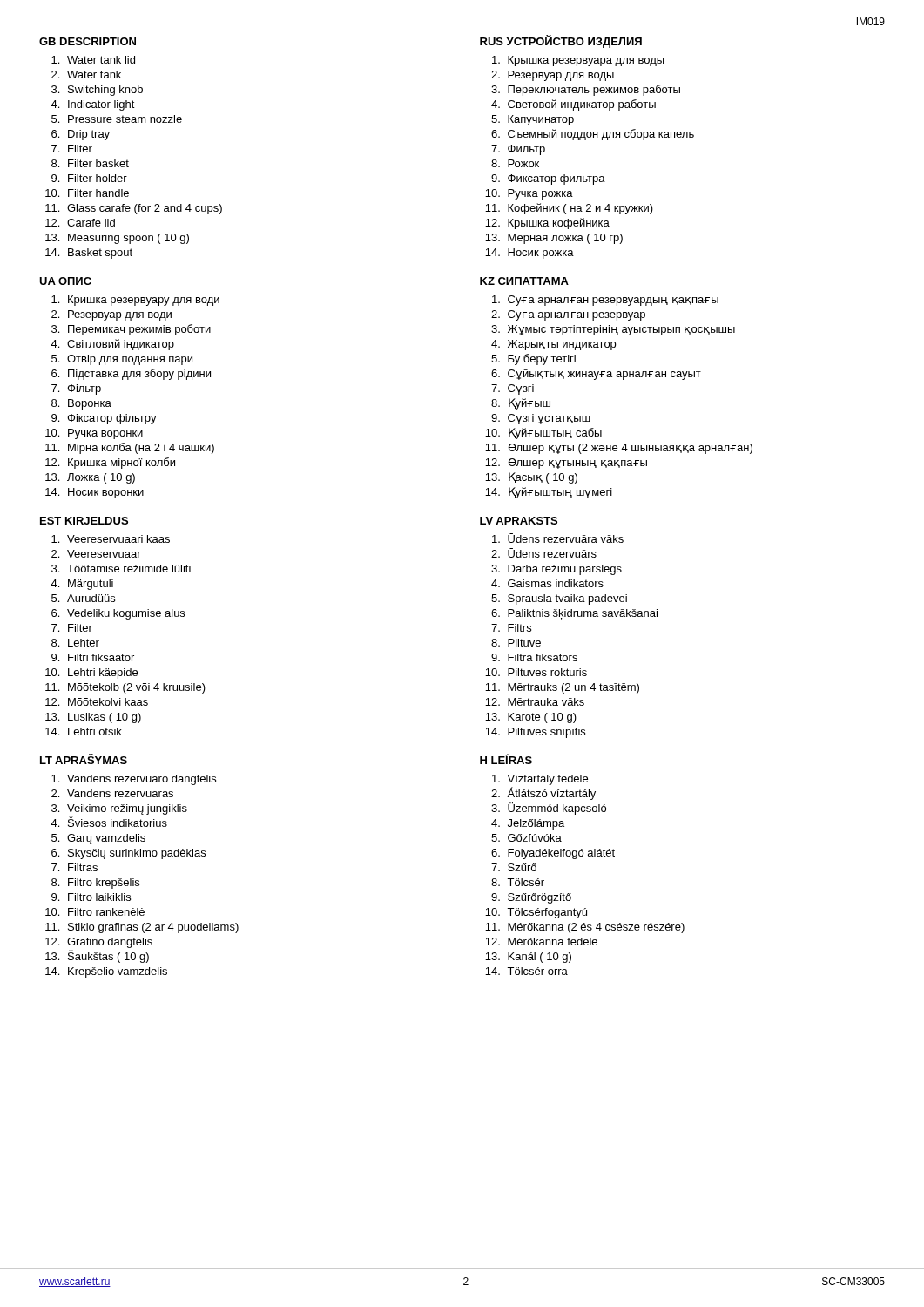Locate the list item with the text "Filter handle"
The width and height of the screenshot is (924, 1307).
[x=98, y=193]
